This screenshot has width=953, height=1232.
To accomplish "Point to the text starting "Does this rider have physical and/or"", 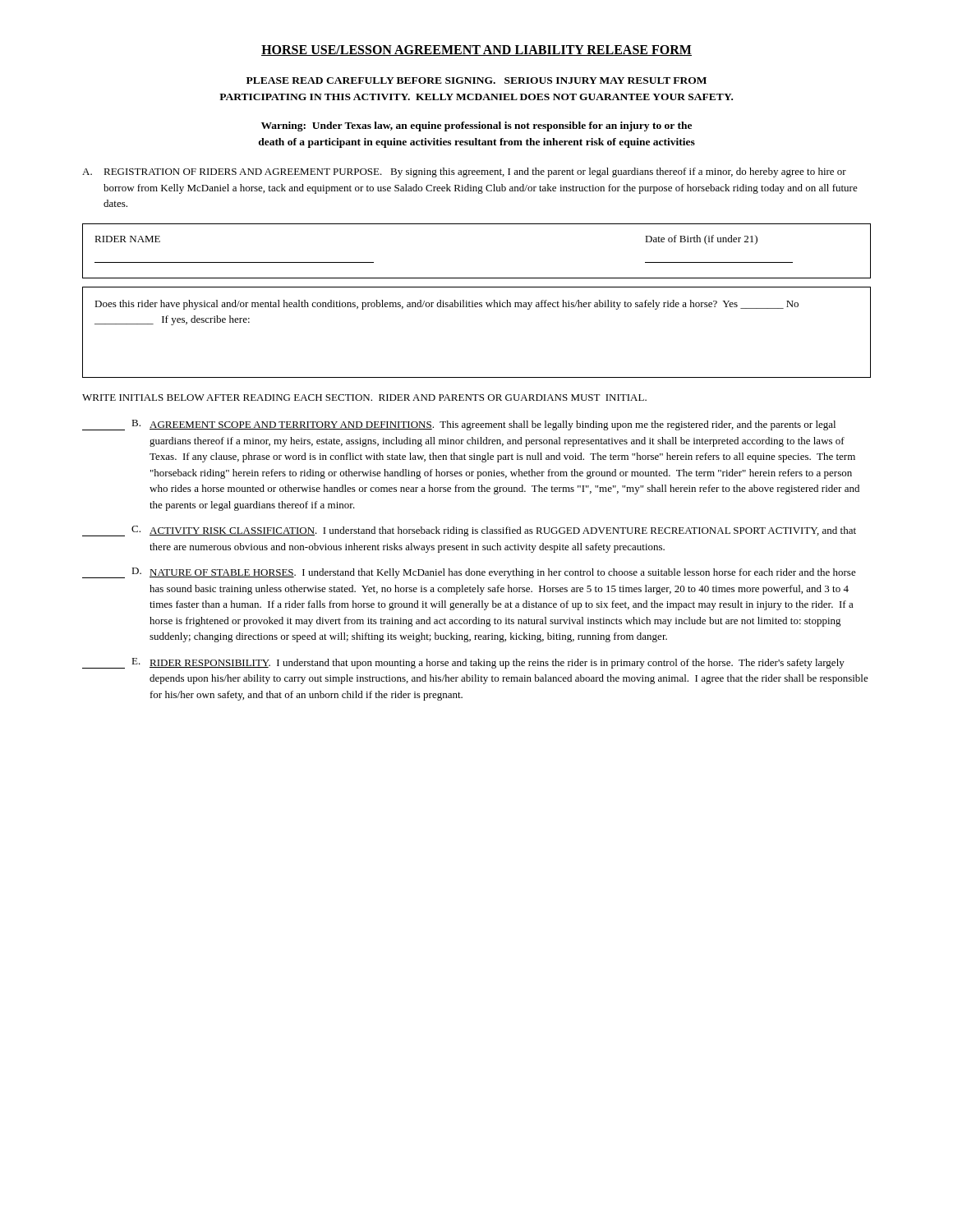I will (x=447, y=311).
